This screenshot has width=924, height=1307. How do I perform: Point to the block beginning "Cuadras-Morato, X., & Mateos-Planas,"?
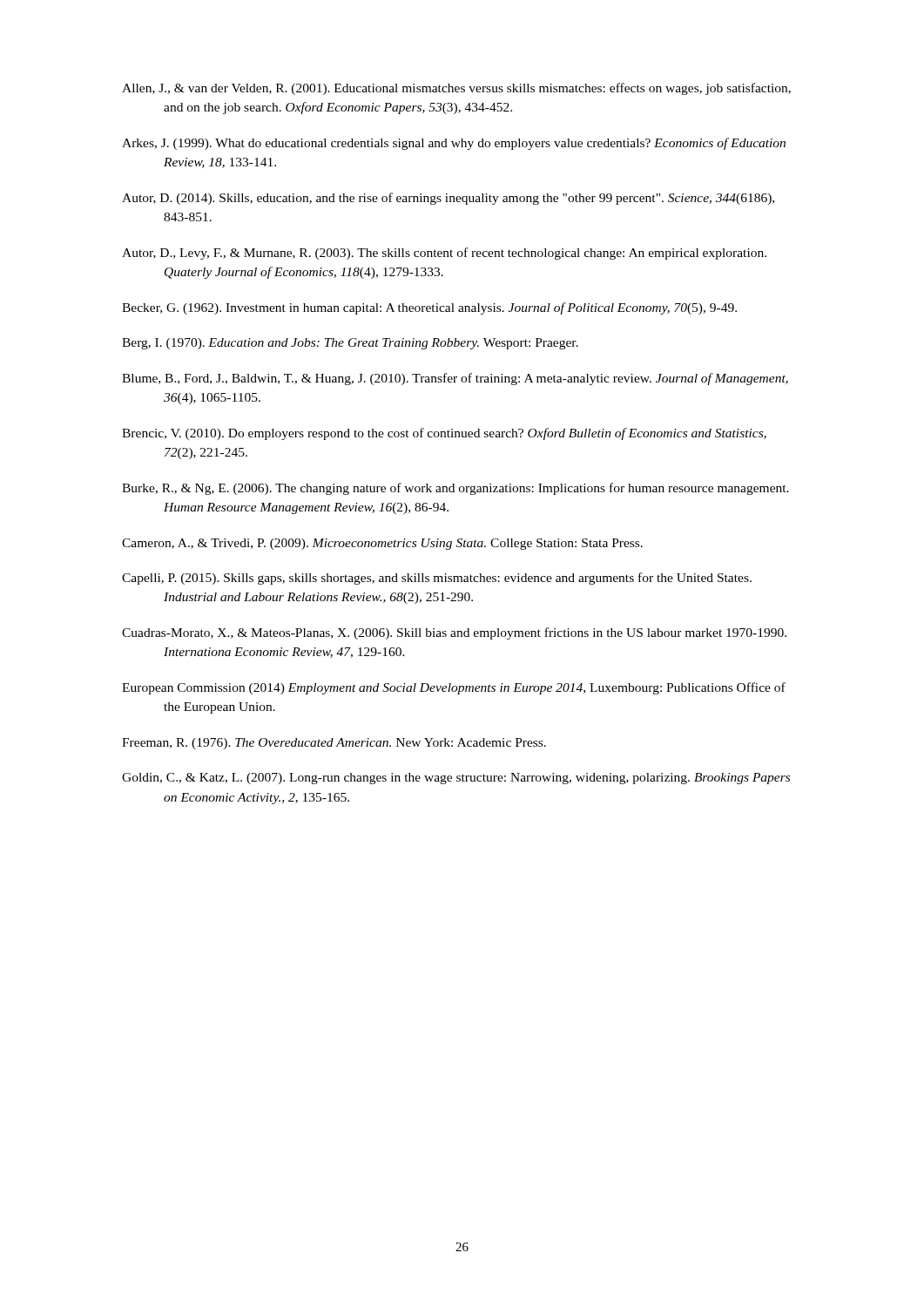pos(455,642)
